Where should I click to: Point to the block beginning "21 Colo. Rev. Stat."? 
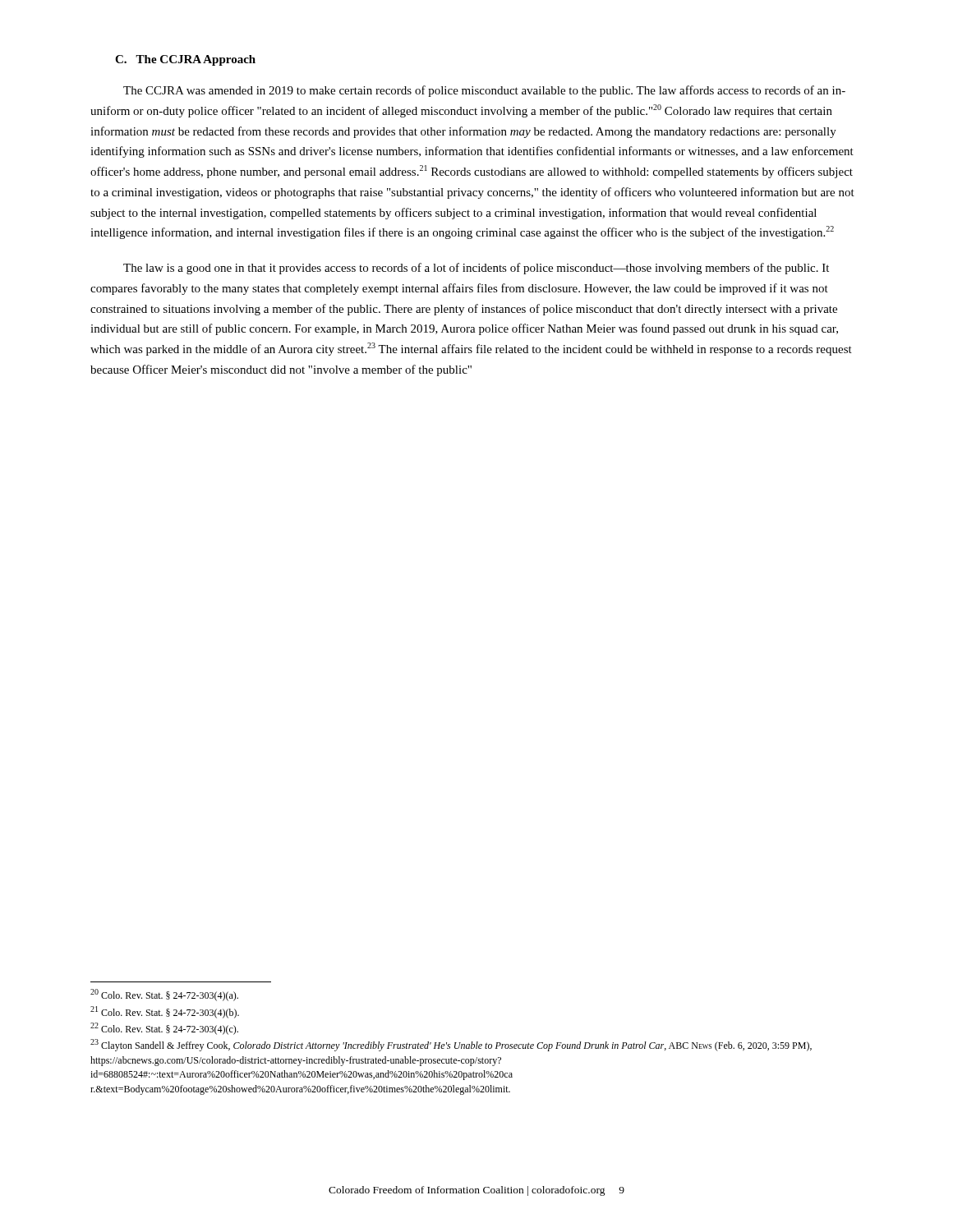[x=165, y=1012]
